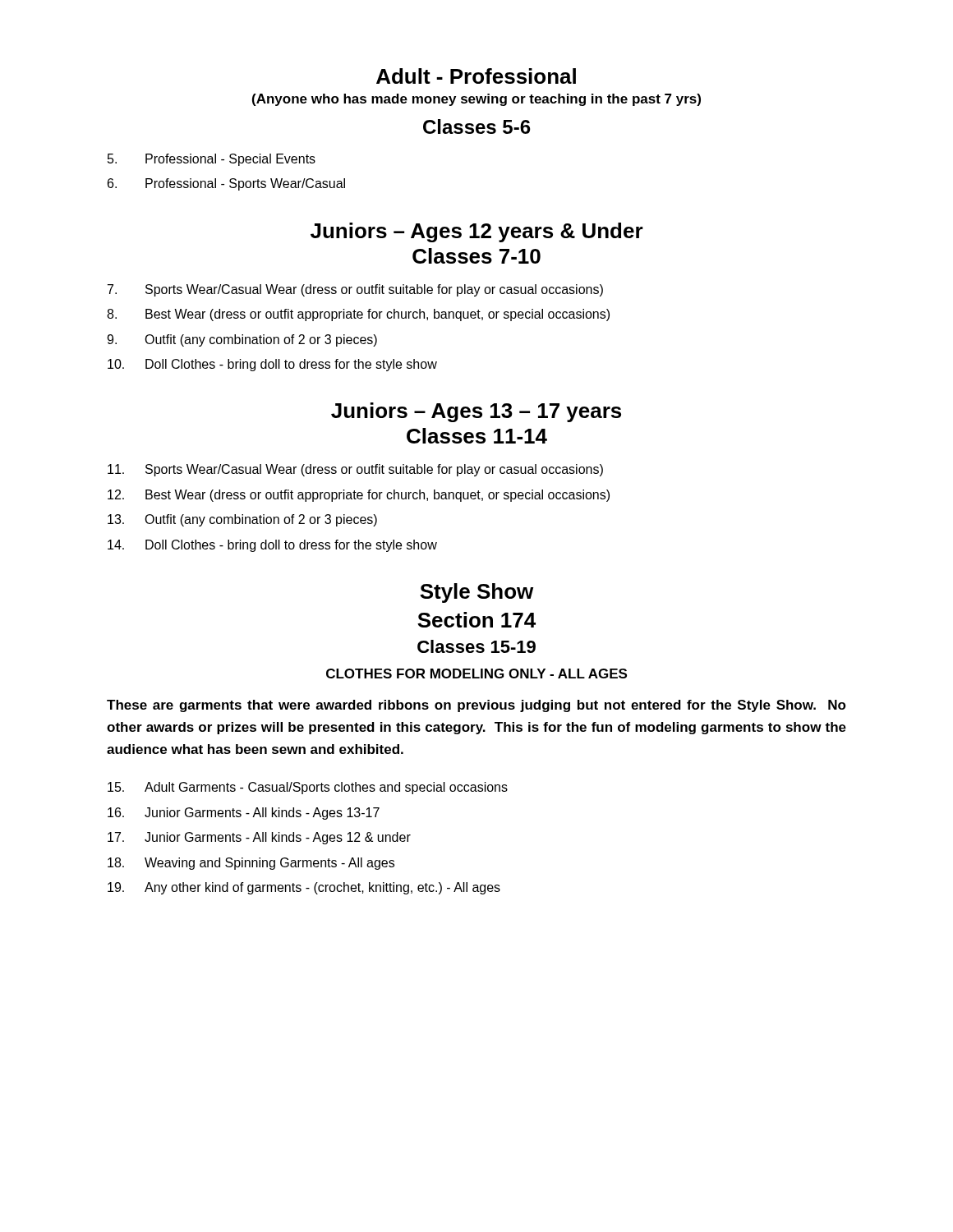Select the region starting "16.Junior Garments - All kinds - Ages"
The image size is (953, 1232).
[243, 813]
